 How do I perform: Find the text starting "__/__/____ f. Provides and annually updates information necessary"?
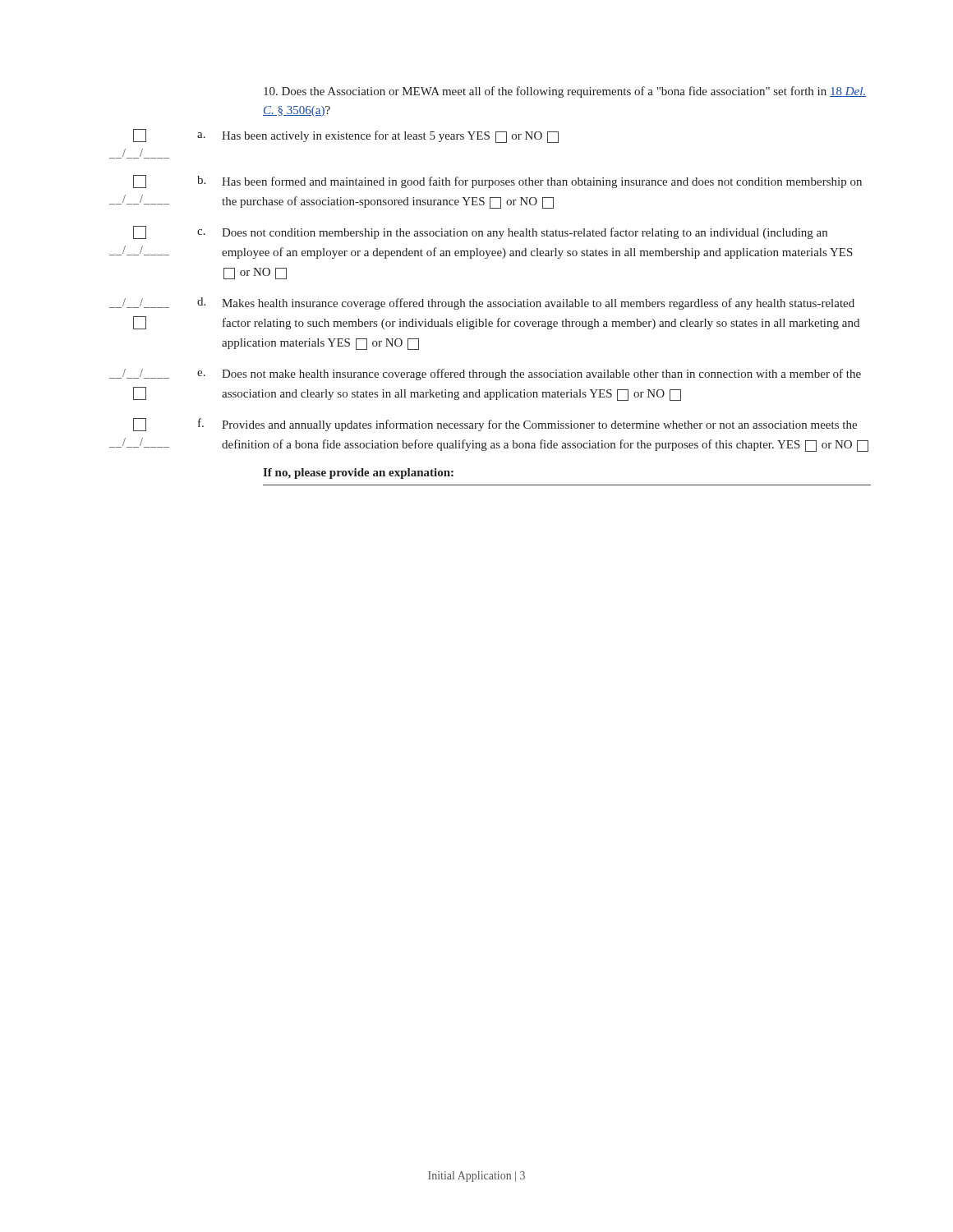(476, 435)
